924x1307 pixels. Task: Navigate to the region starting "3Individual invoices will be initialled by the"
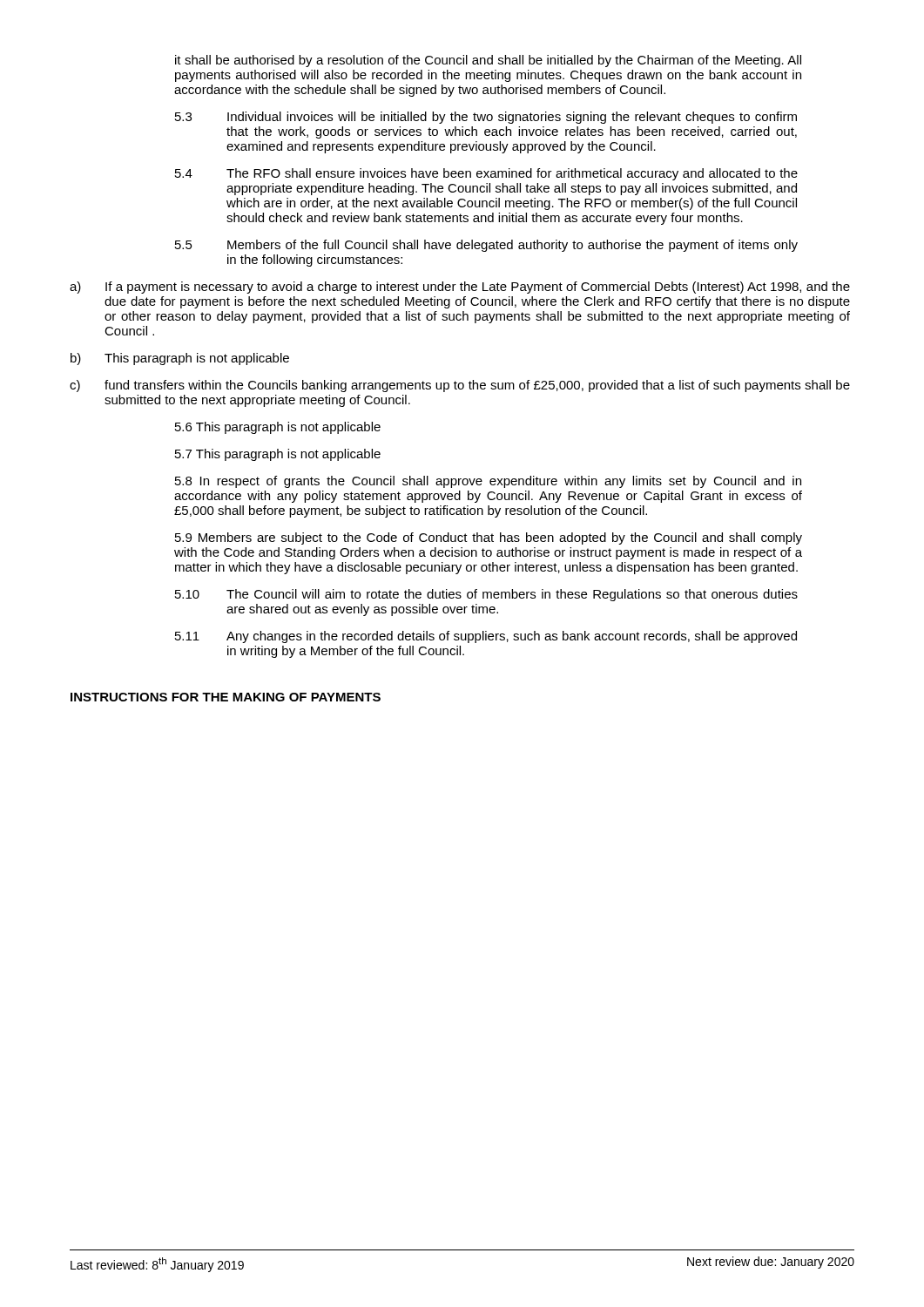(x=488, y=131)
